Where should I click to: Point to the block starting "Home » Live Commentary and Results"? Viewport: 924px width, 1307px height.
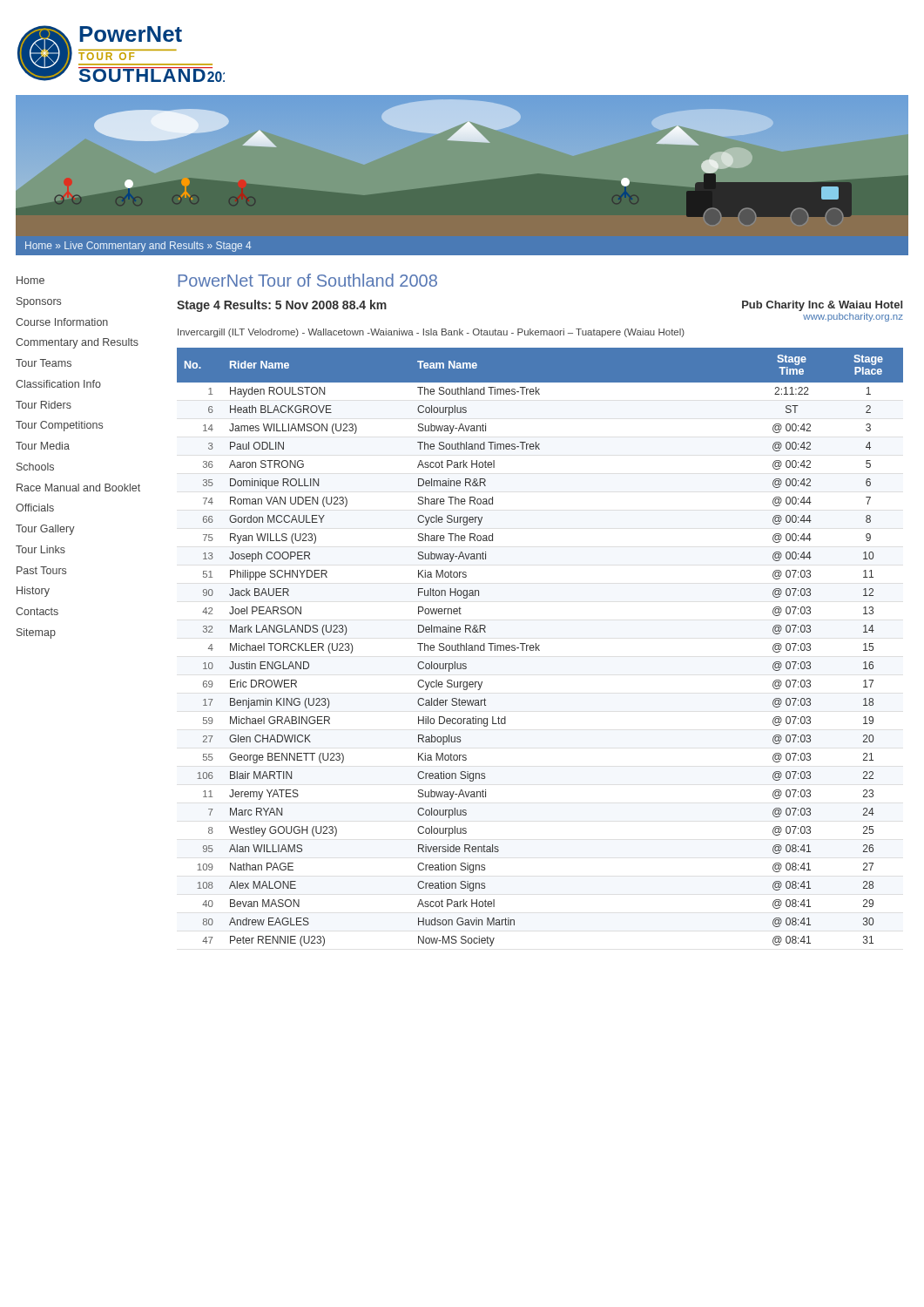click(138, 246)
